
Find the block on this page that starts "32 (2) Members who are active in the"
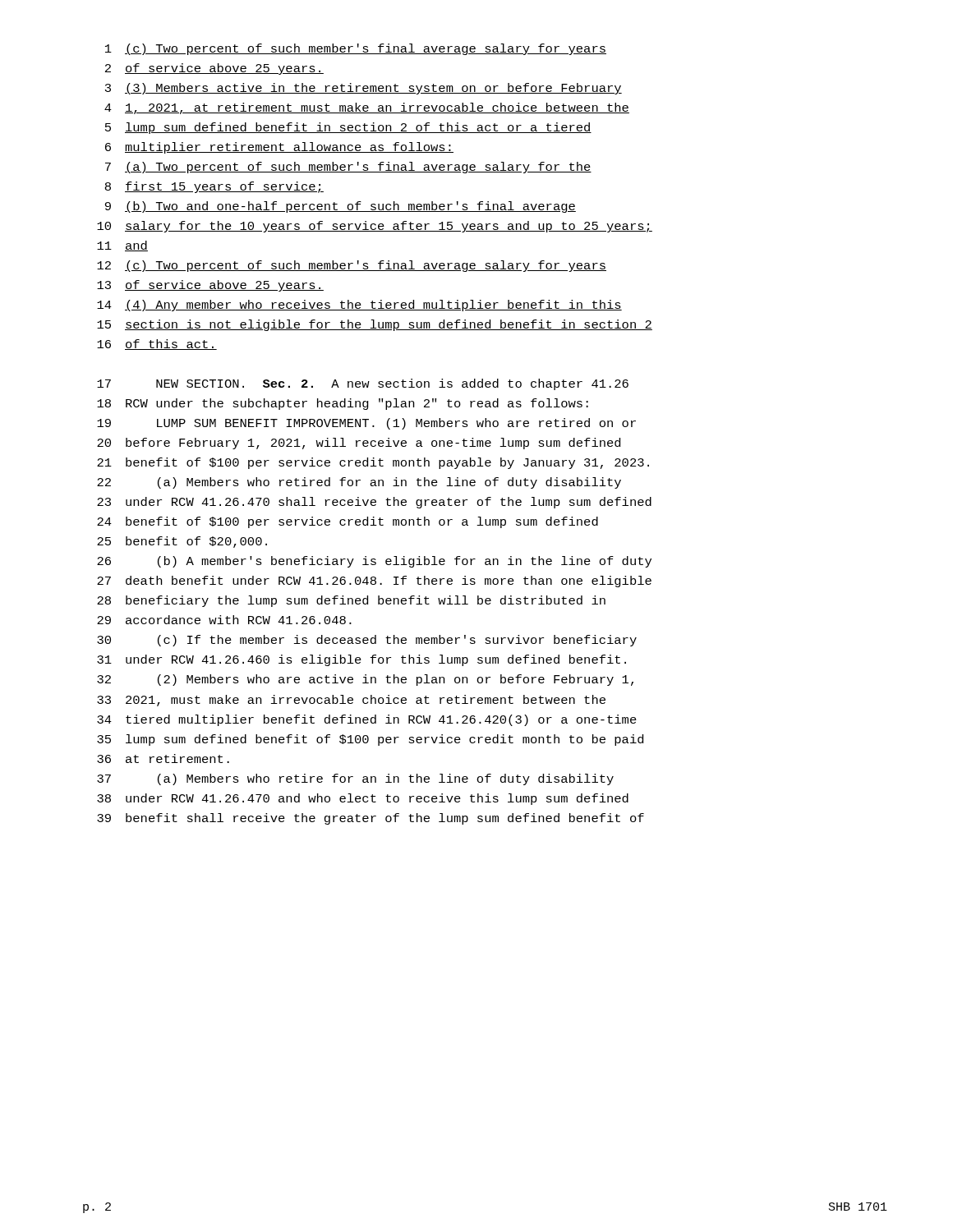(485, 720)
